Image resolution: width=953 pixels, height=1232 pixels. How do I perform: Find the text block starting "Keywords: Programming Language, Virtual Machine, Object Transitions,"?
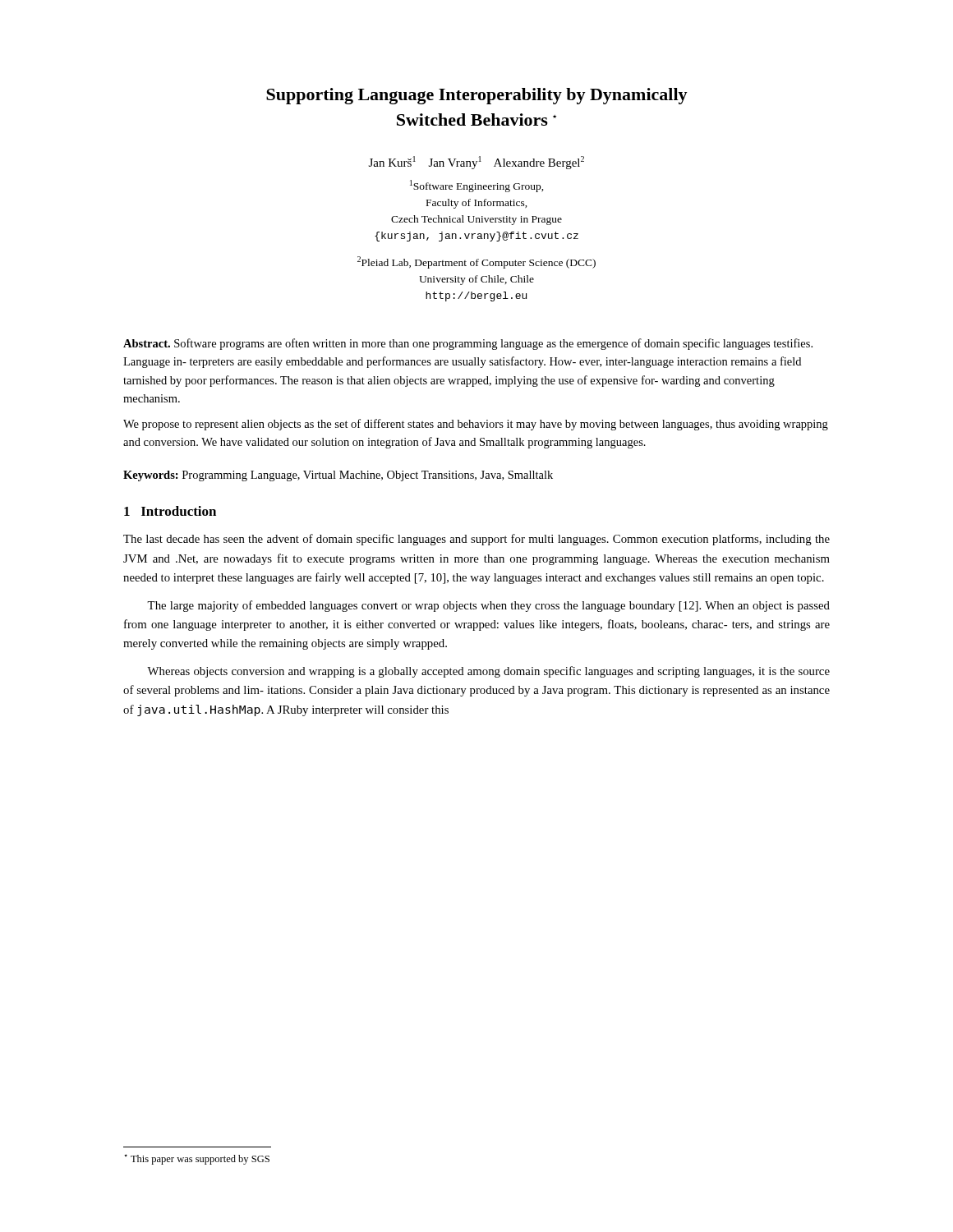click(x=338, y=474)
